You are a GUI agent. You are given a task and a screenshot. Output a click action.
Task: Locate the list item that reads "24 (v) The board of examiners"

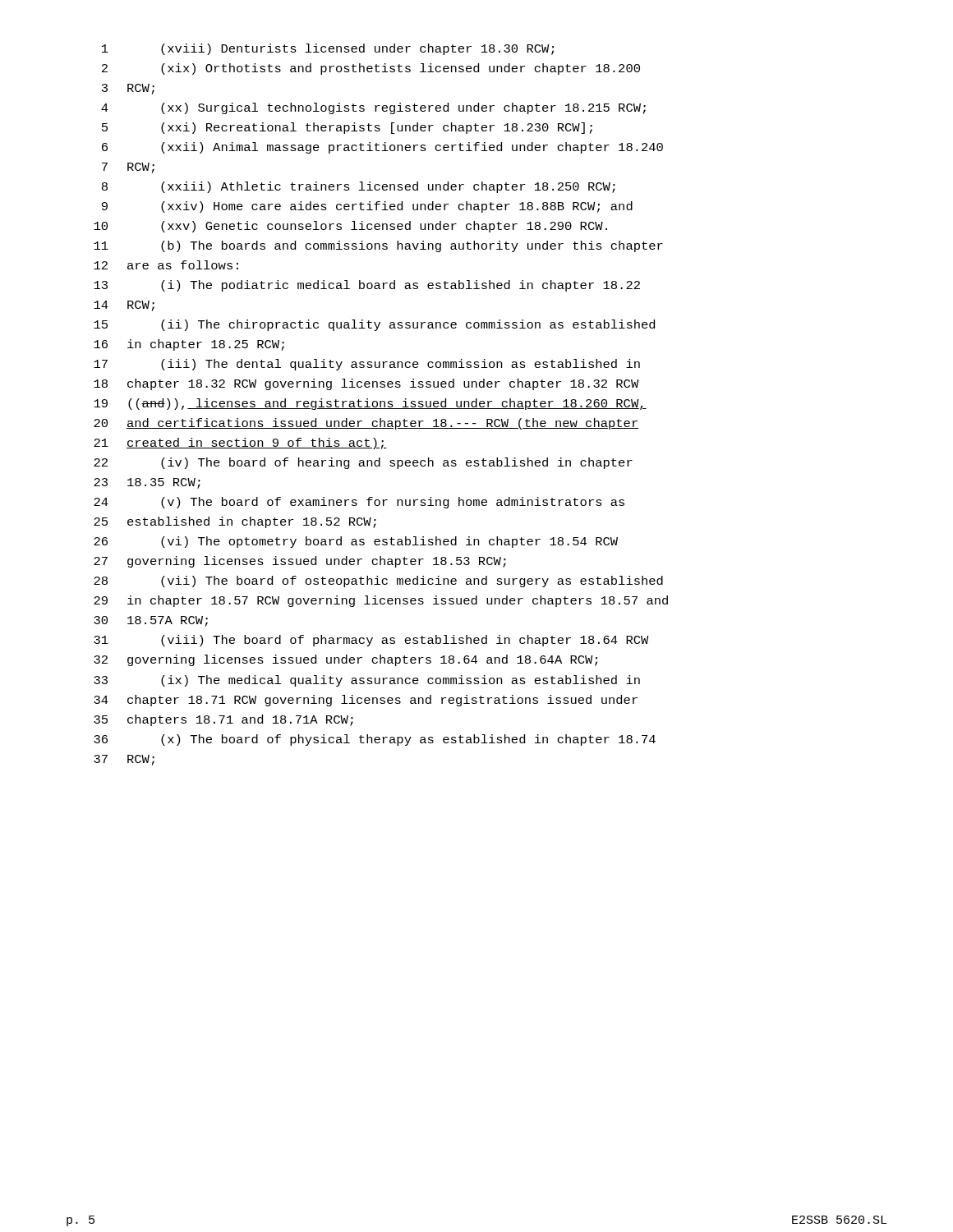point(476,503)
